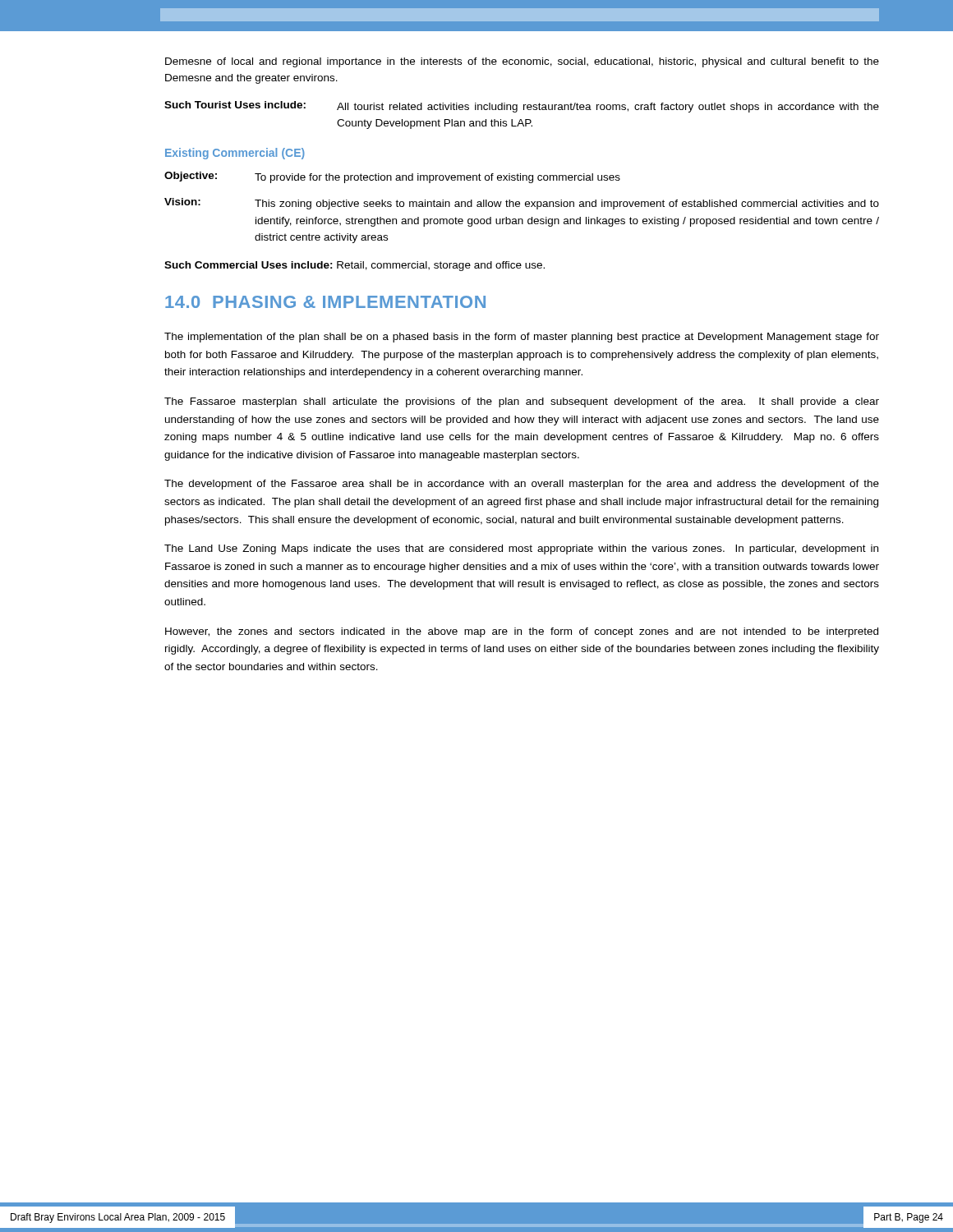
Task: Locate the block of text that opens with "Demesne of local and regional importance"
Action: 522,70
